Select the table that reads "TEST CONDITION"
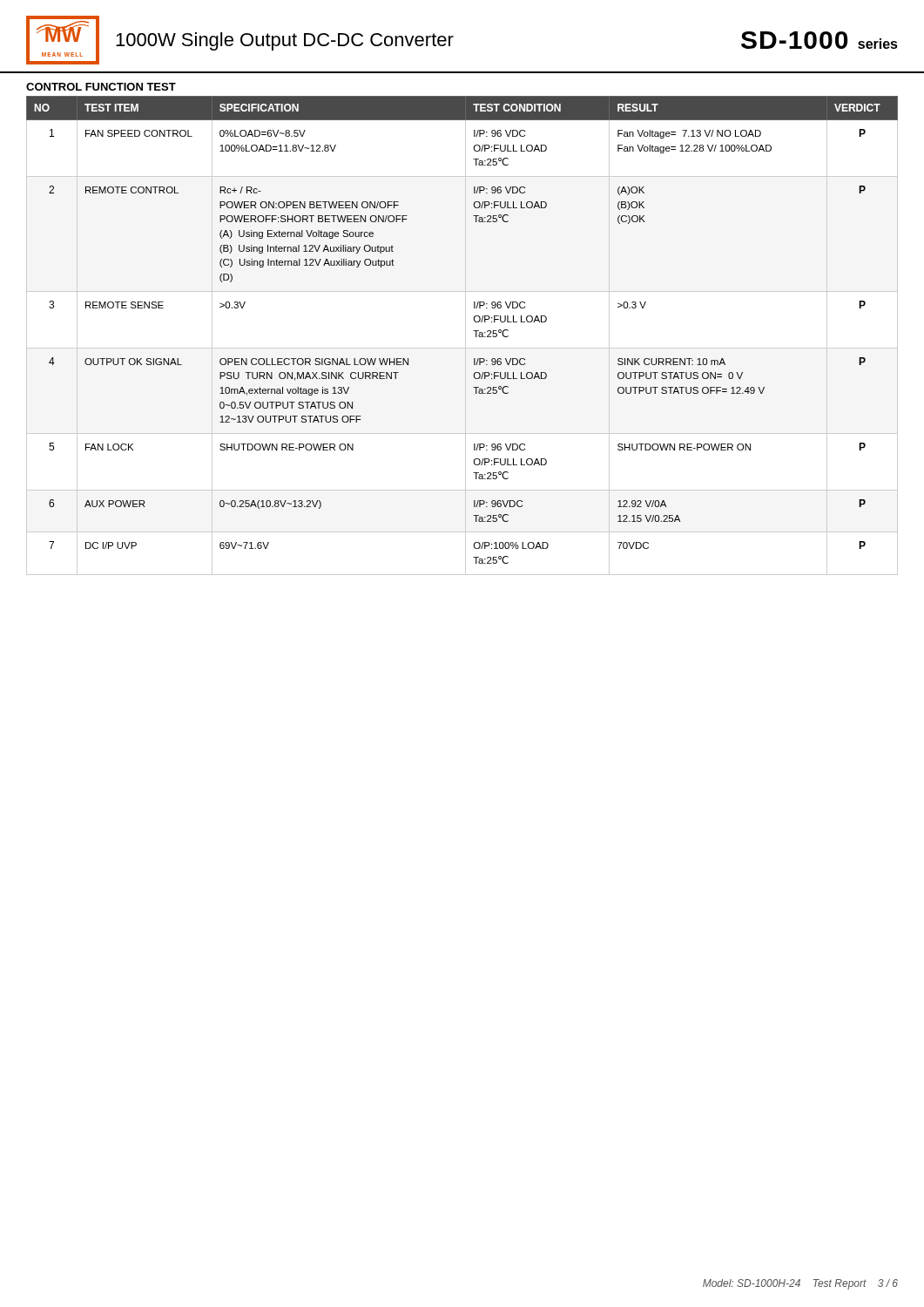 [462, 335]
